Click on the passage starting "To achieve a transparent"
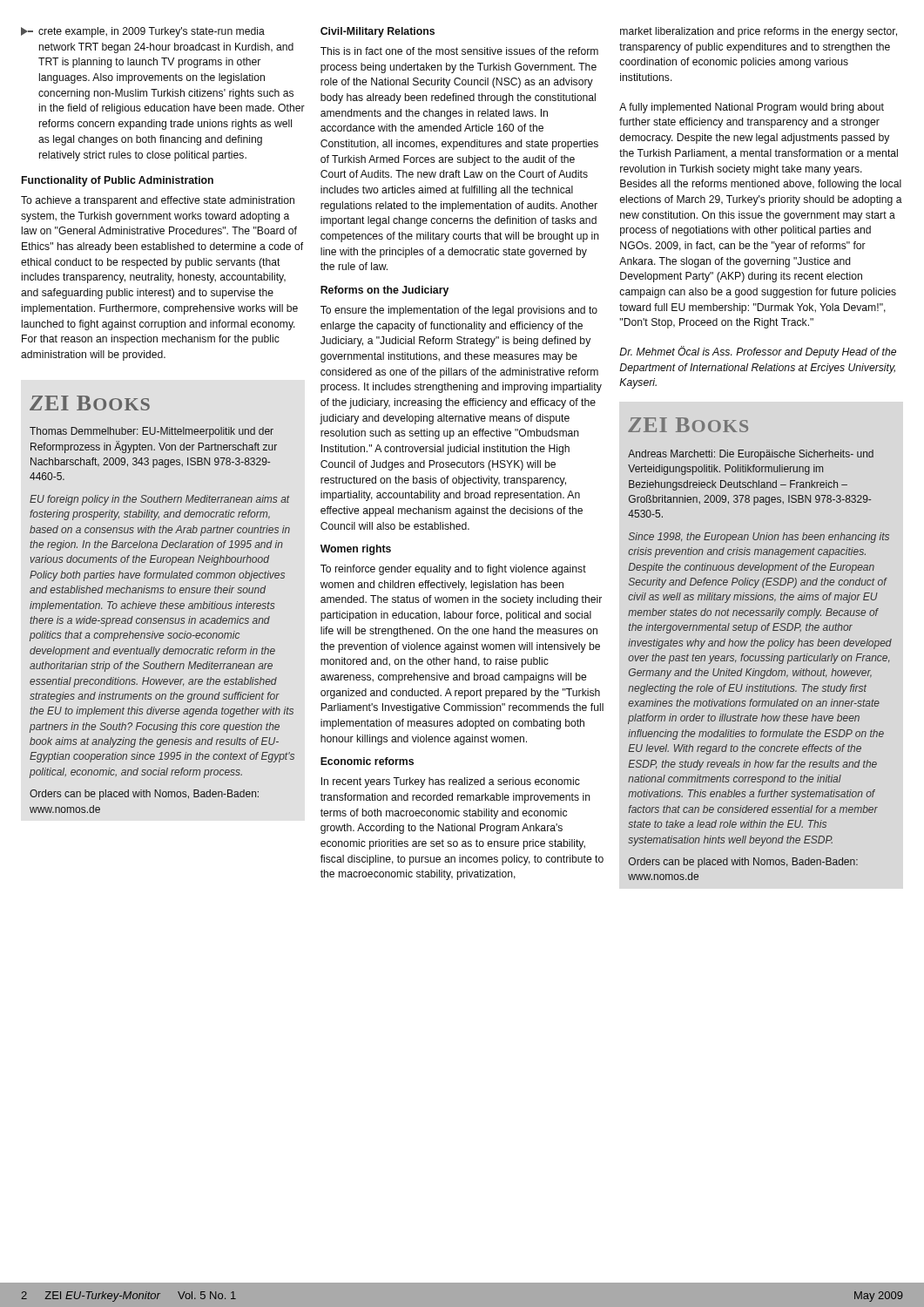This screenshot has height=1307, width=924. 163,278
